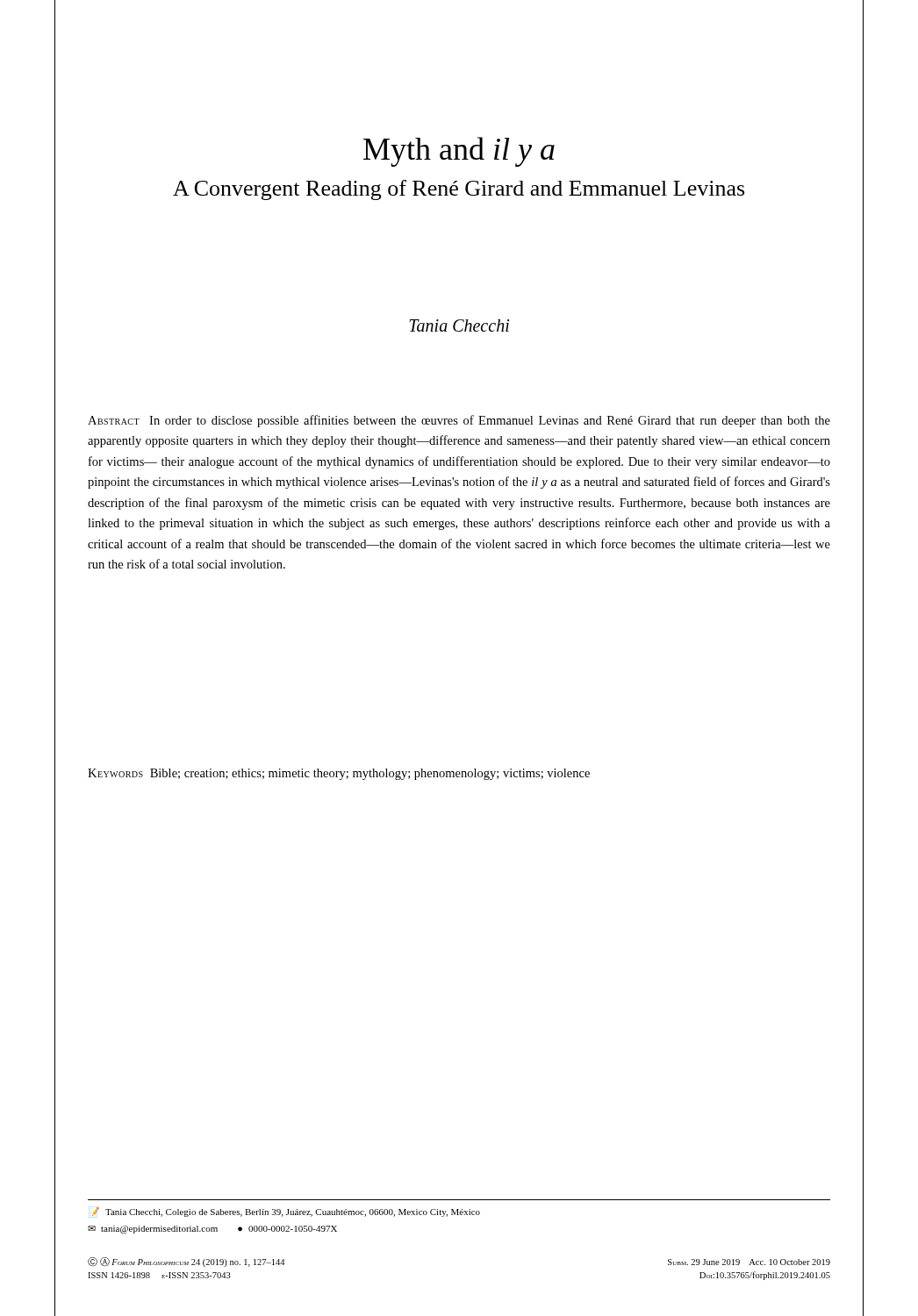The height and width of the screenshot is (1316, 918).
Task: Click on the title that reads "Myth and il y"
Action: coord(459,167)
